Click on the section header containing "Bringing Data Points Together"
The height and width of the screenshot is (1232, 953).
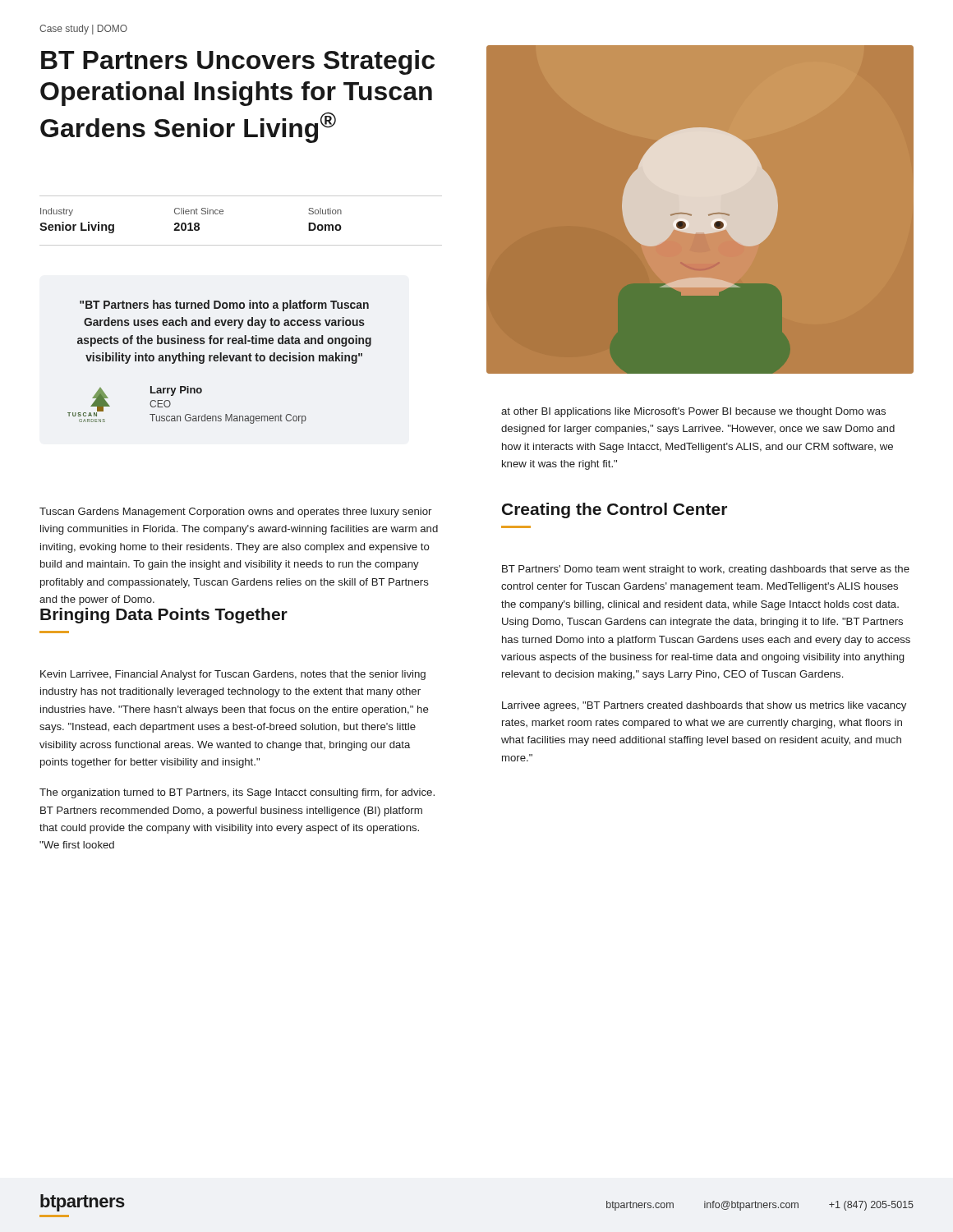241,619
